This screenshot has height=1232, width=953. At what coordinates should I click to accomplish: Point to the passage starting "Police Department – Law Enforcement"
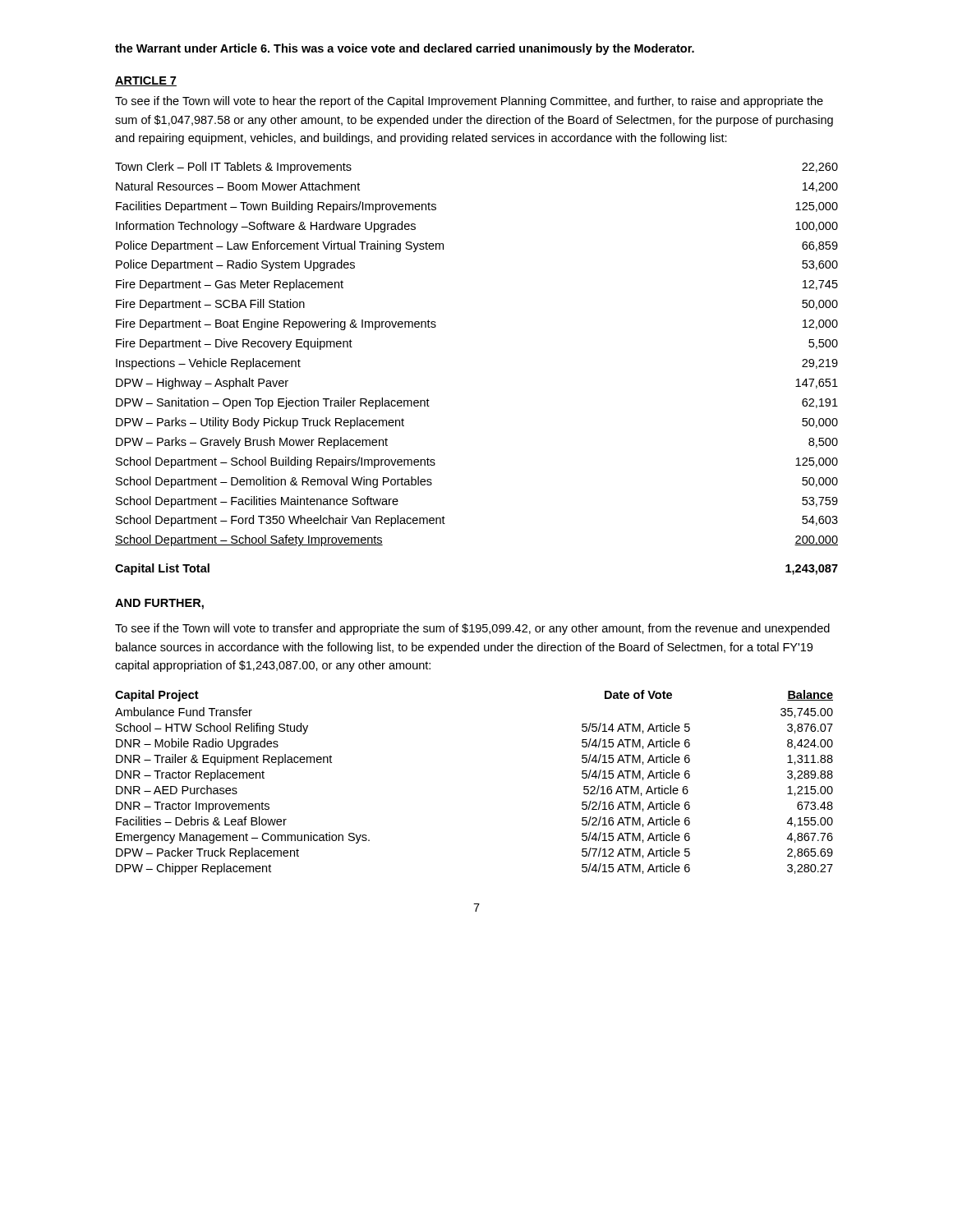[285, 245]
